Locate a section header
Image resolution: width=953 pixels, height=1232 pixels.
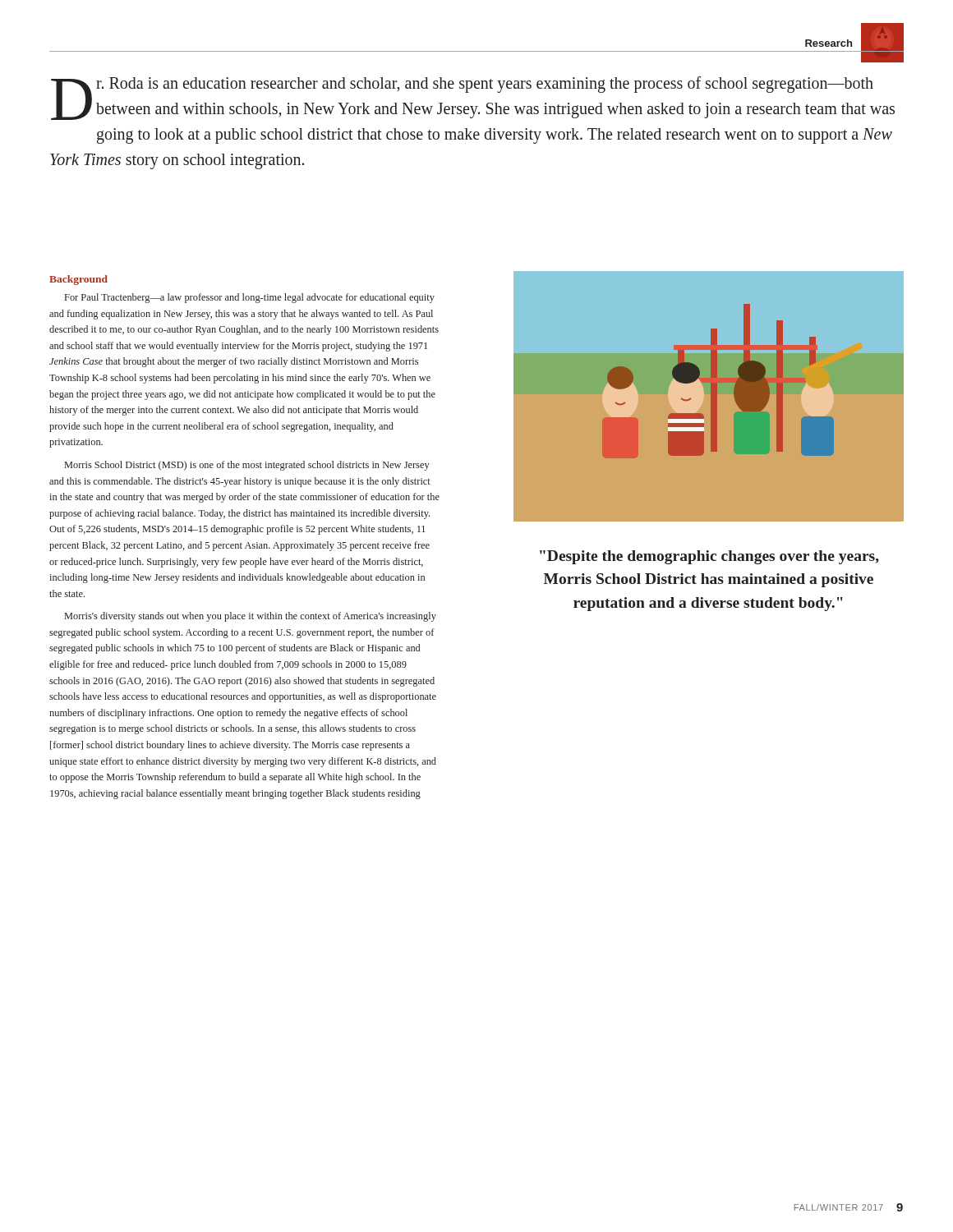[78, 279]
